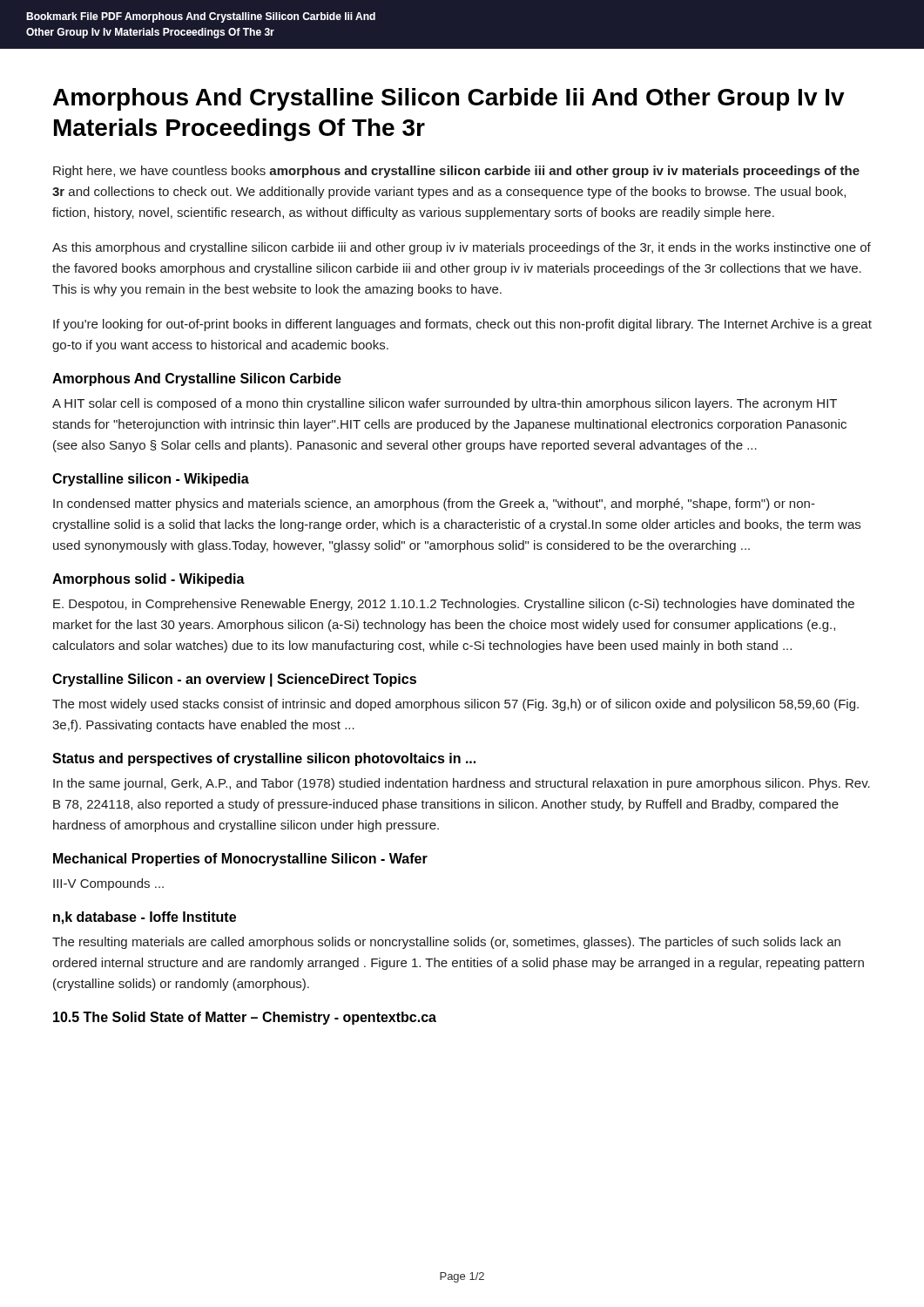The height and width of the screenshot is (1307, 924).
Task: Where is the section header that starts "Crystalline Silicon - an overview"?
Action: 235,679
